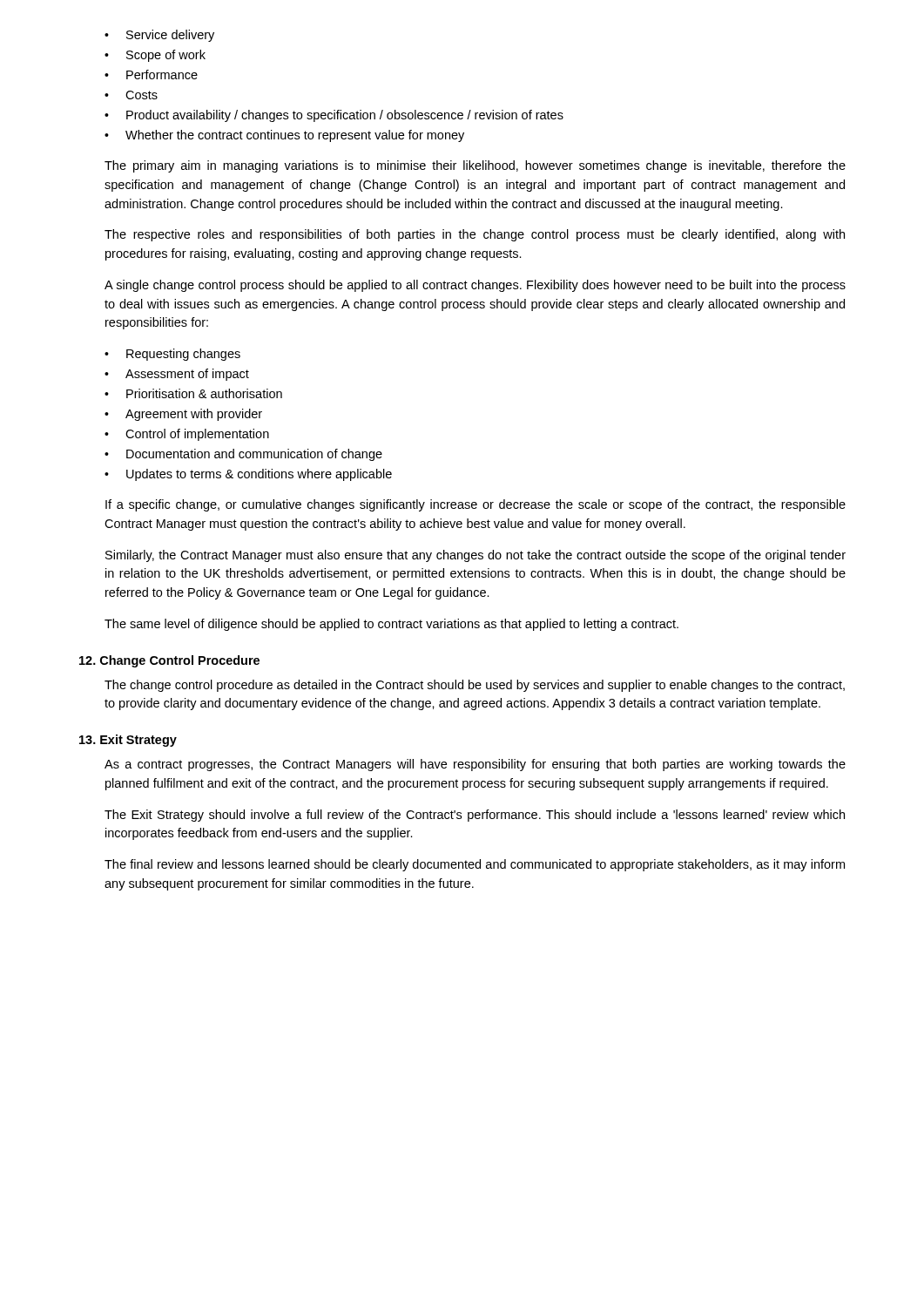Click the passage that begins "If a specific change,"

coord(475,514)
